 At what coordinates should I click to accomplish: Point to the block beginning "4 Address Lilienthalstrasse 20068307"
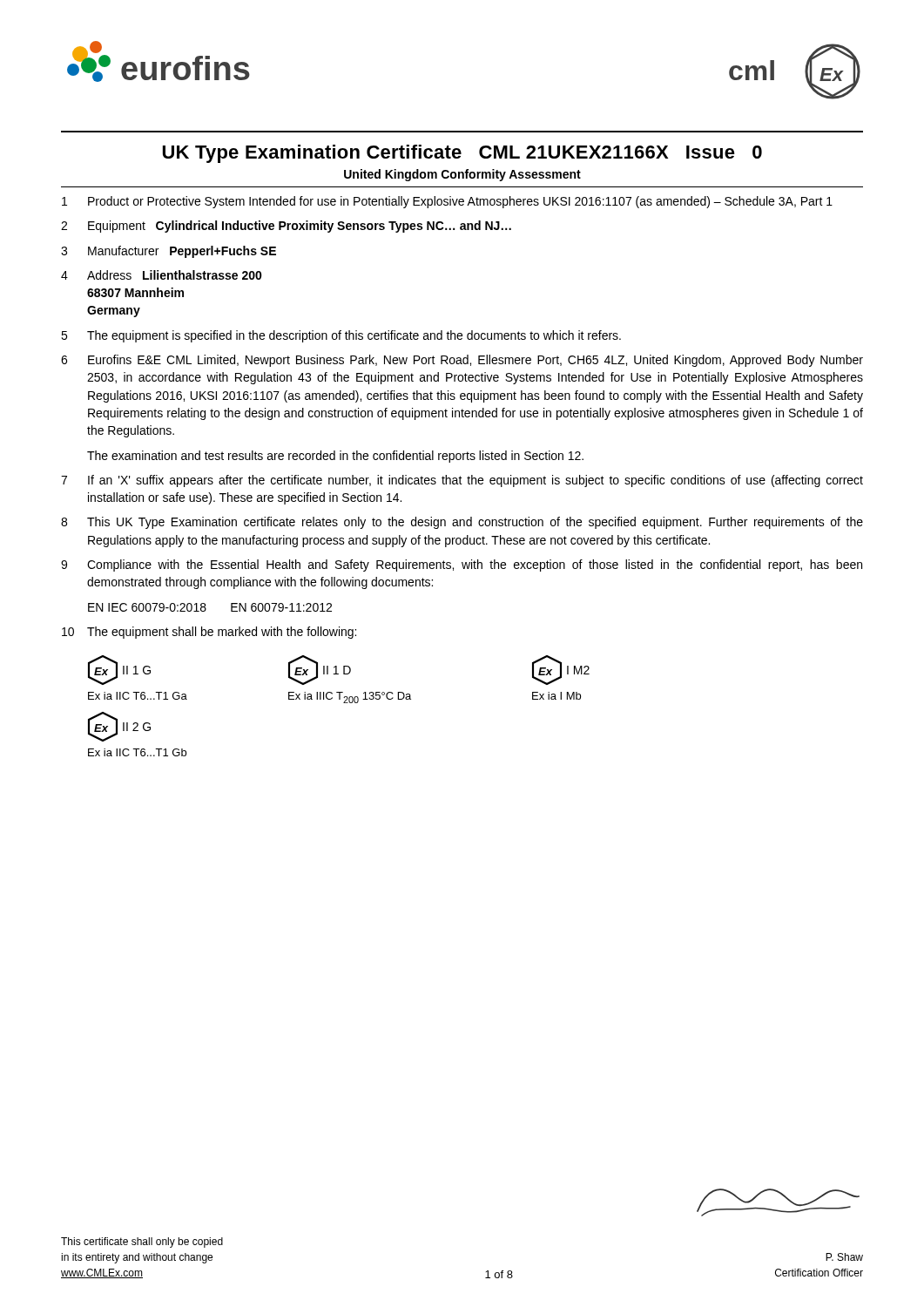tap(162, 275)
